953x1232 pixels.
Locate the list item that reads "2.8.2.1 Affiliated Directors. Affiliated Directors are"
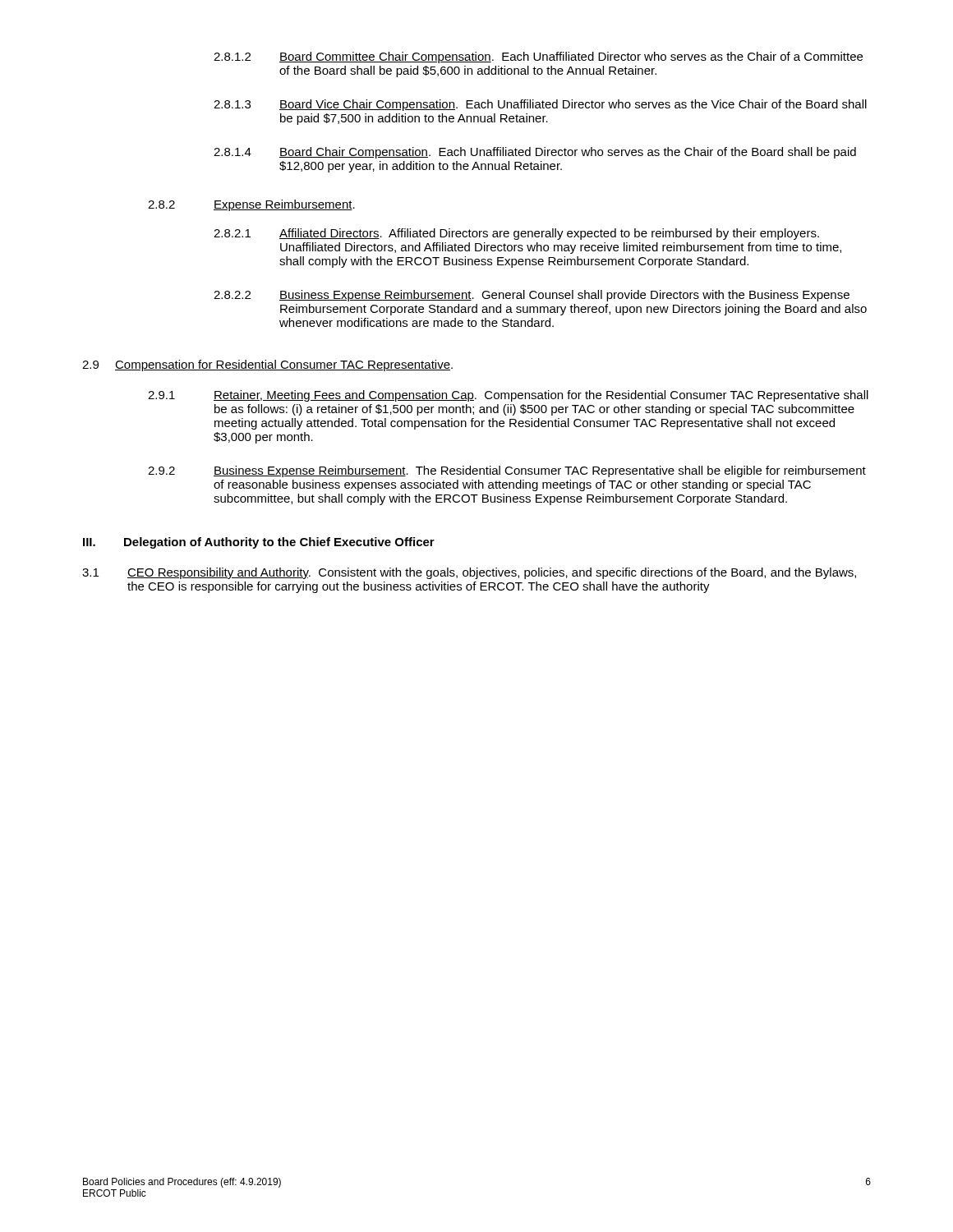click(x=542, y=247)
